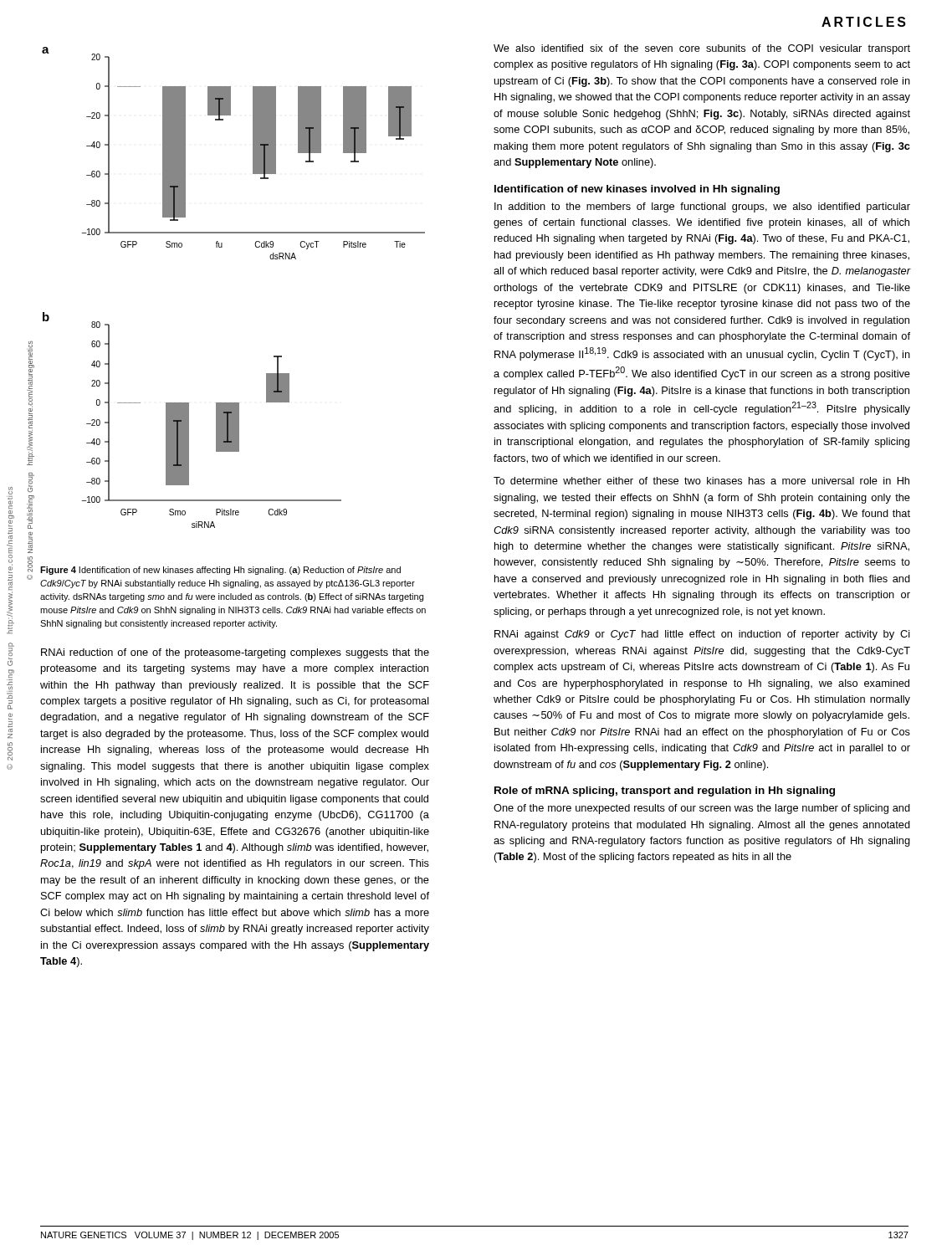The width and height of the screenshot is (952, 1255).
Task: Point to the block starting "RNAi against Cdk9 or CycT had"
Action: (702, 699)
